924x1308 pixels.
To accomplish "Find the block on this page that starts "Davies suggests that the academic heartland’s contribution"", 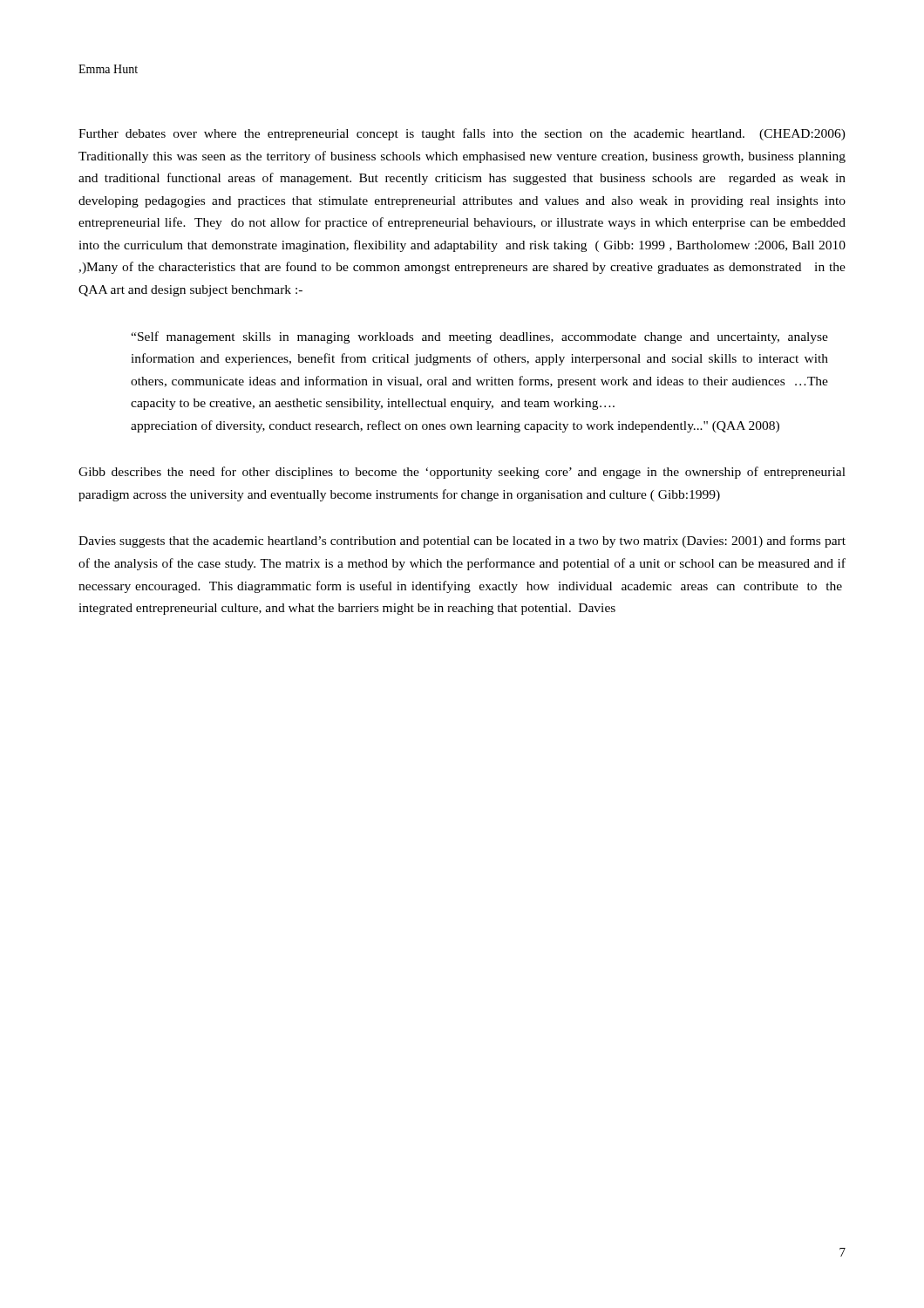I will 462,574.
